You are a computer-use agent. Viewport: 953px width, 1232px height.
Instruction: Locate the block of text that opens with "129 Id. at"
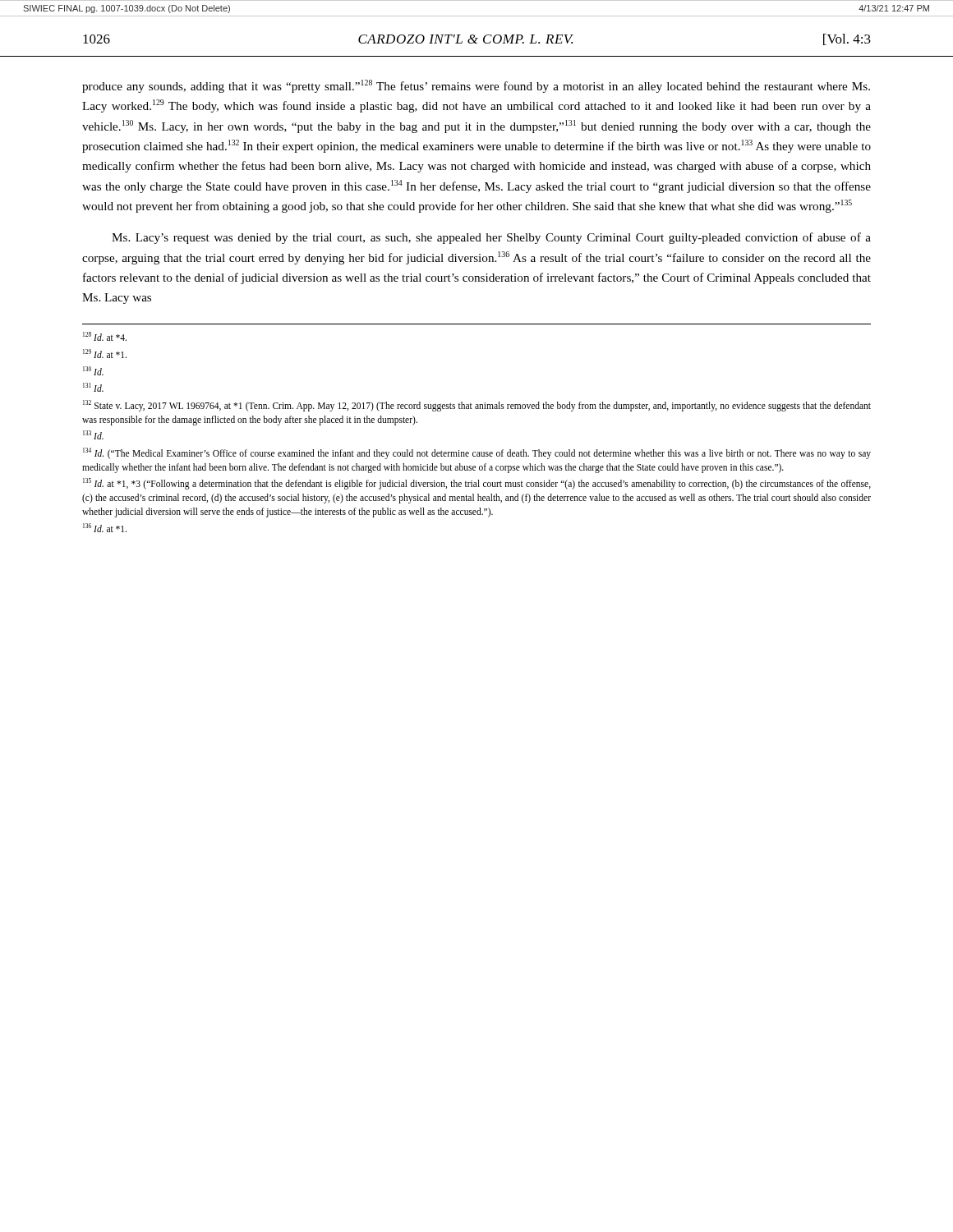pyautogui.click(x=105, y=354)
